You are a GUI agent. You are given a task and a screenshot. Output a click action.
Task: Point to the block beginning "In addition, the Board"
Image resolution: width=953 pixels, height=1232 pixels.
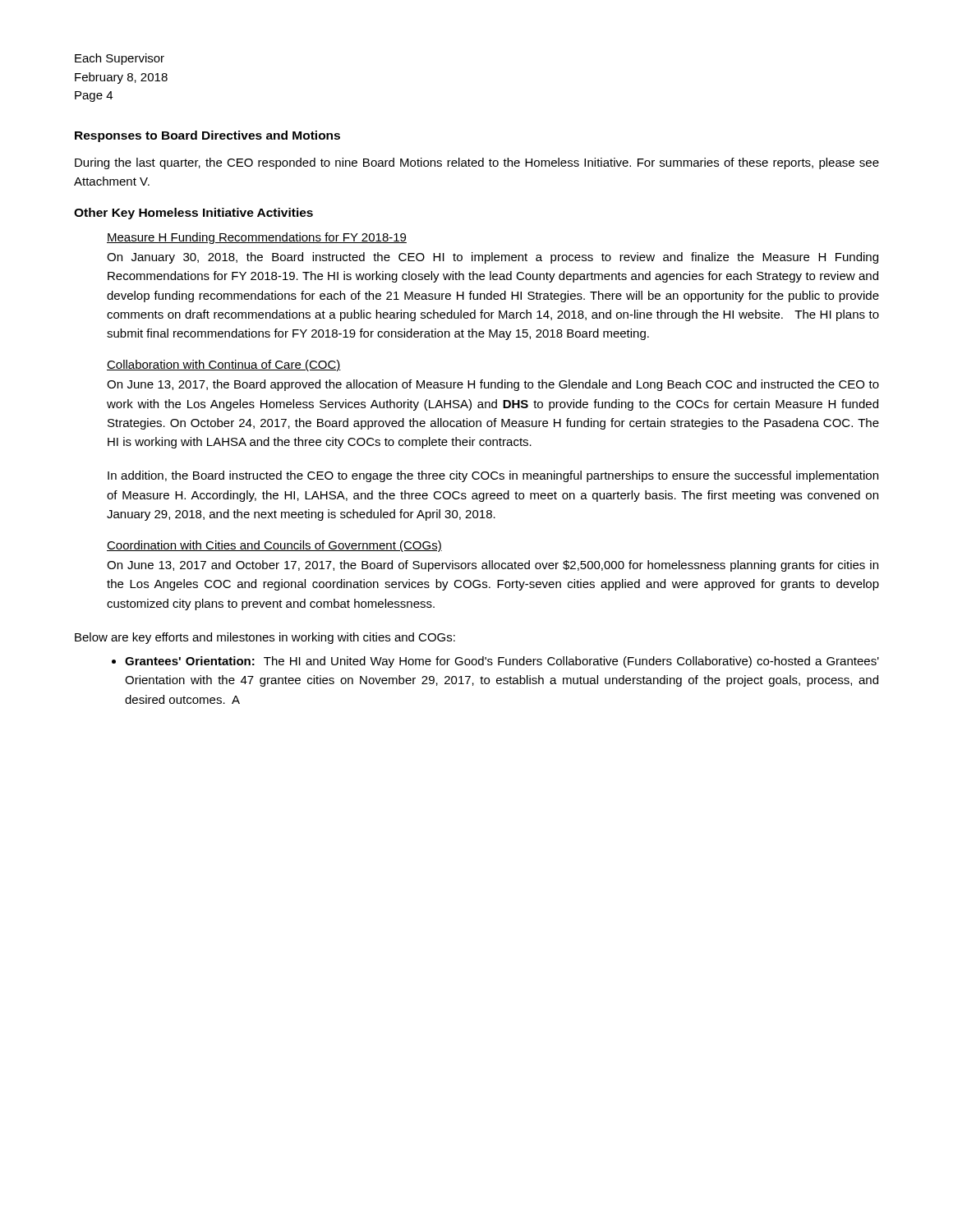tap(493, 494)
